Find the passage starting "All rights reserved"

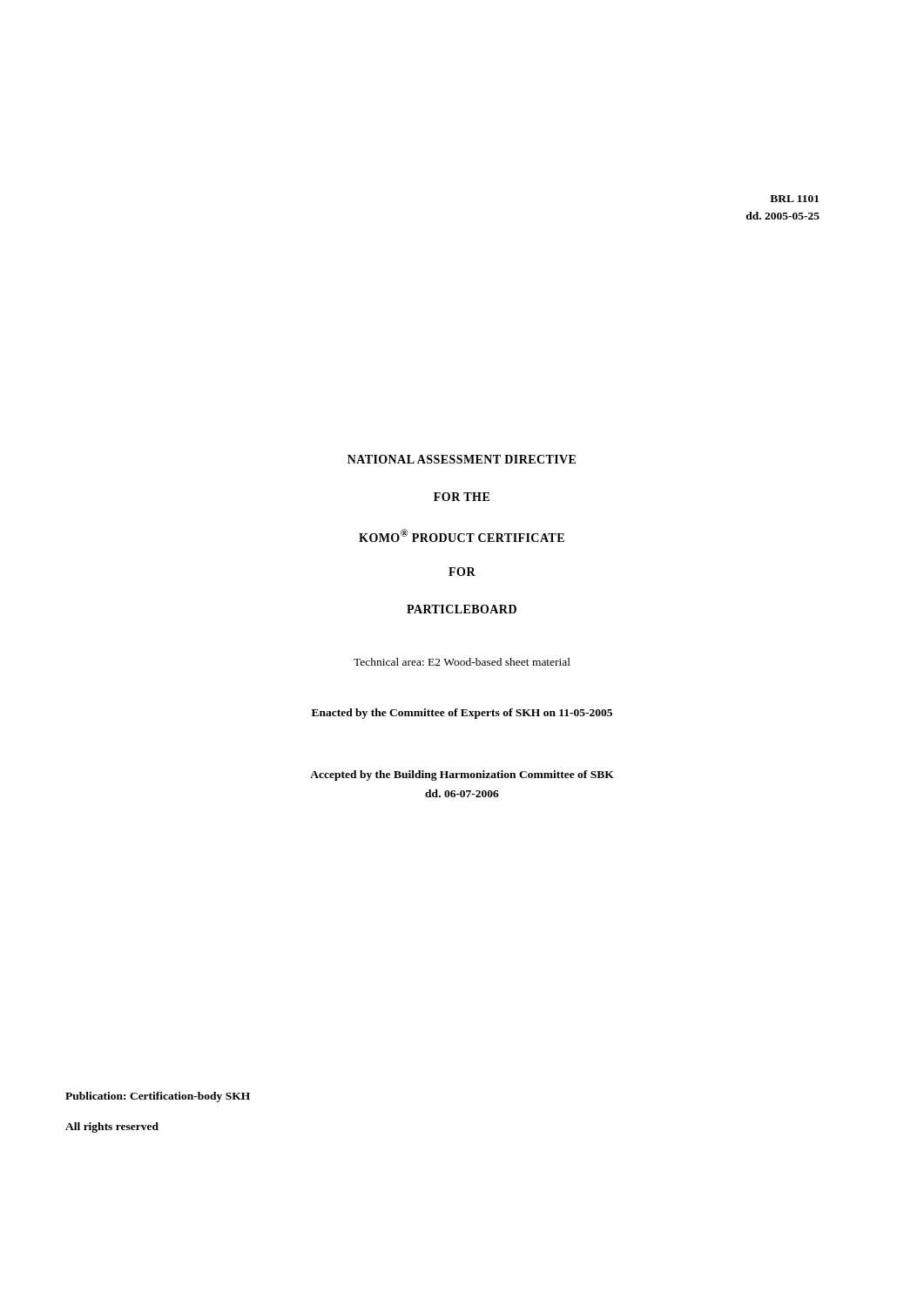[112, 1126]
